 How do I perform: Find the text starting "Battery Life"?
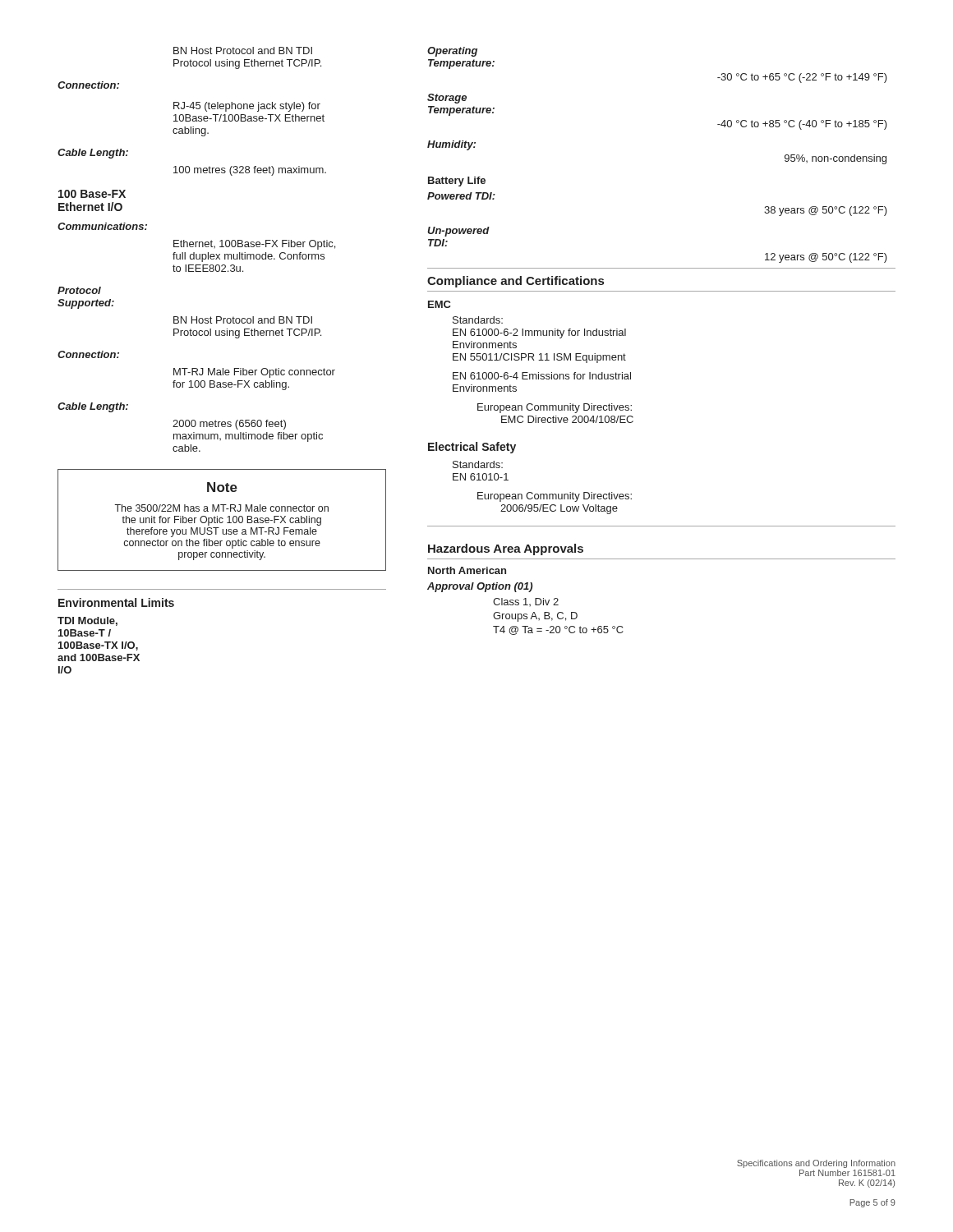point(457,180)
